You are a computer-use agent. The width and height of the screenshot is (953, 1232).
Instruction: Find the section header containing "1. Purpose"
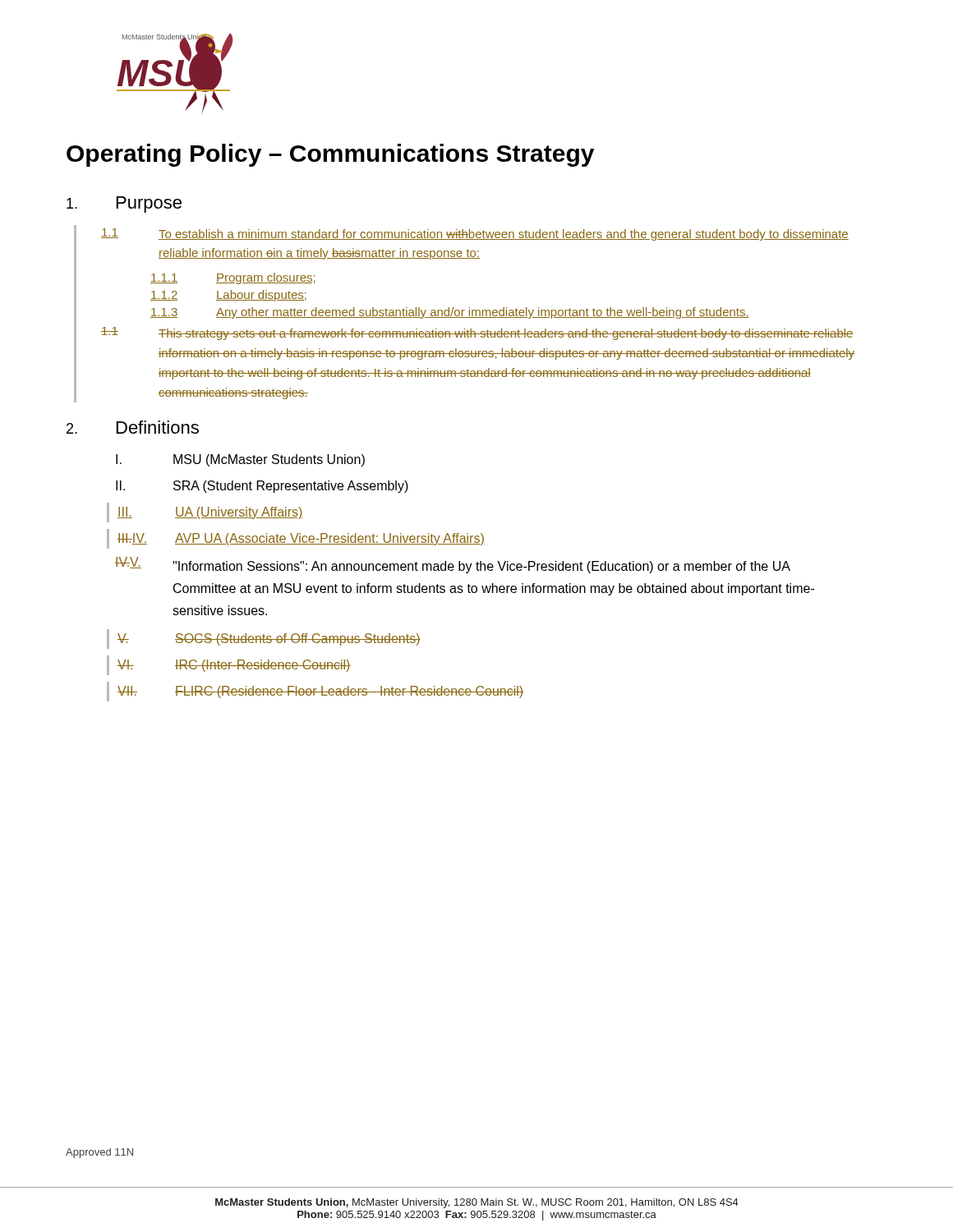[x=124, y=203]
